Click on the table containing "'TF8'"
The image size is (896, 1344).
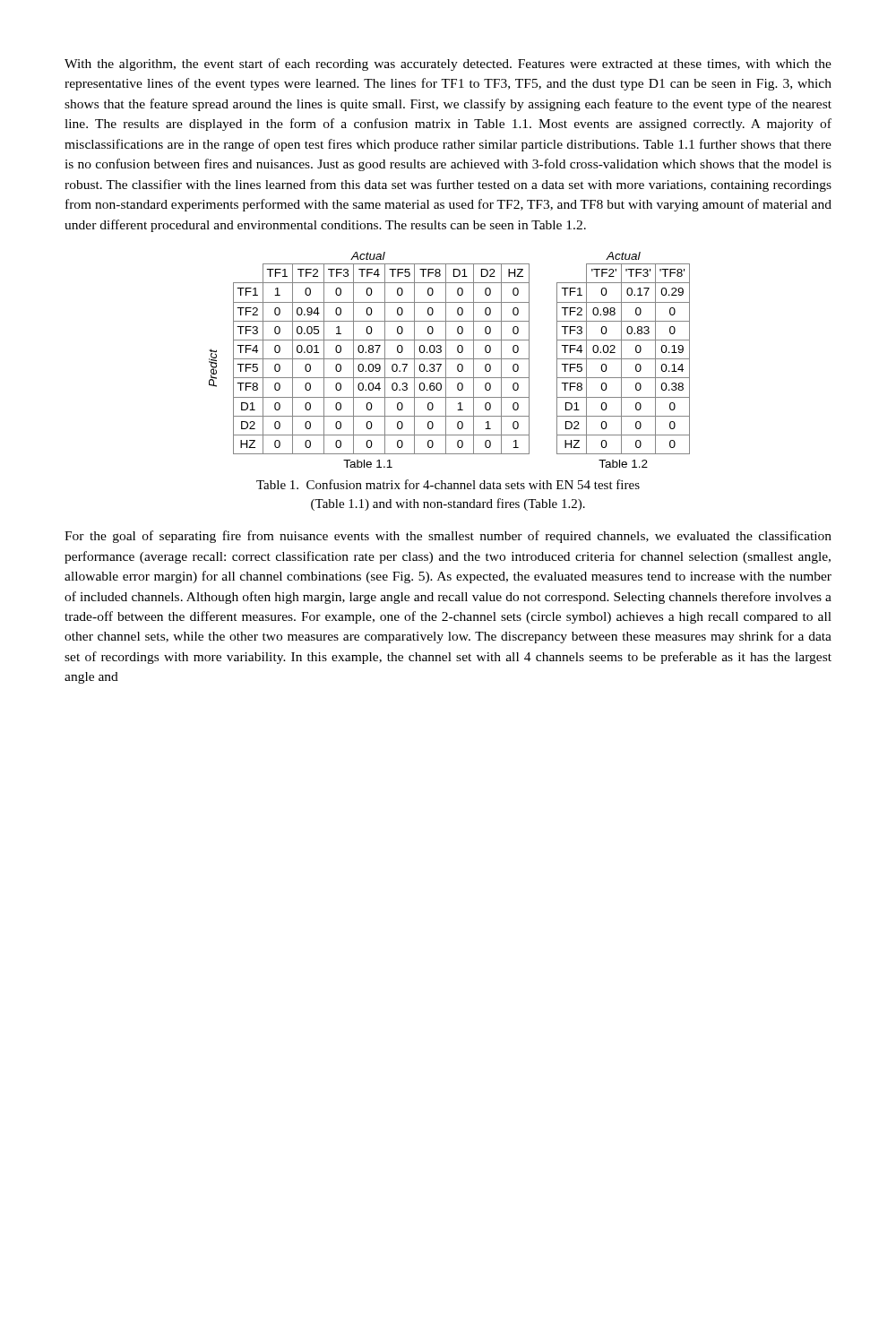623,360
